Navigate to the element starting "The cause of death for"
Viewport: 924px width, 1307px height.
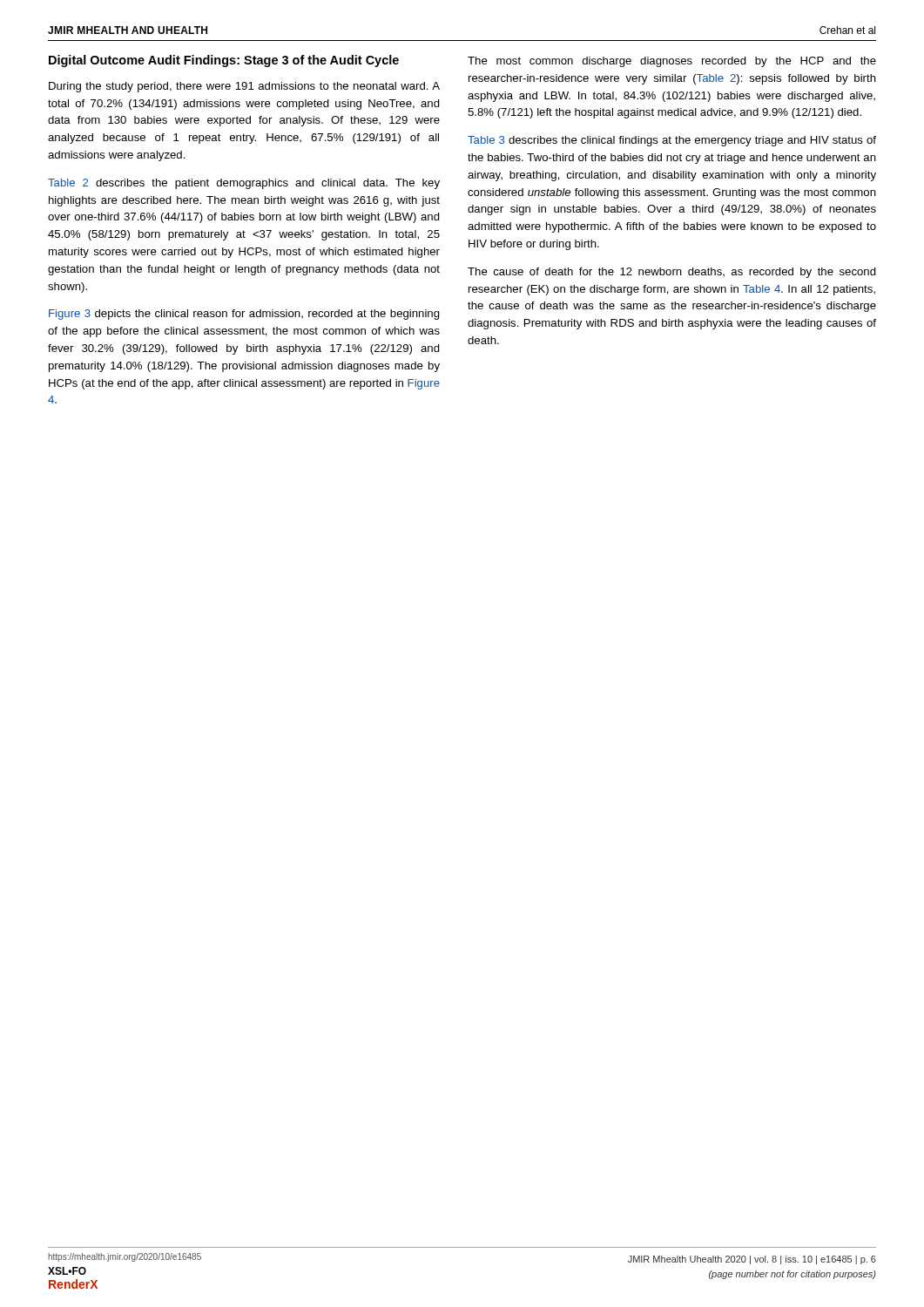click(x=672, y=306)
